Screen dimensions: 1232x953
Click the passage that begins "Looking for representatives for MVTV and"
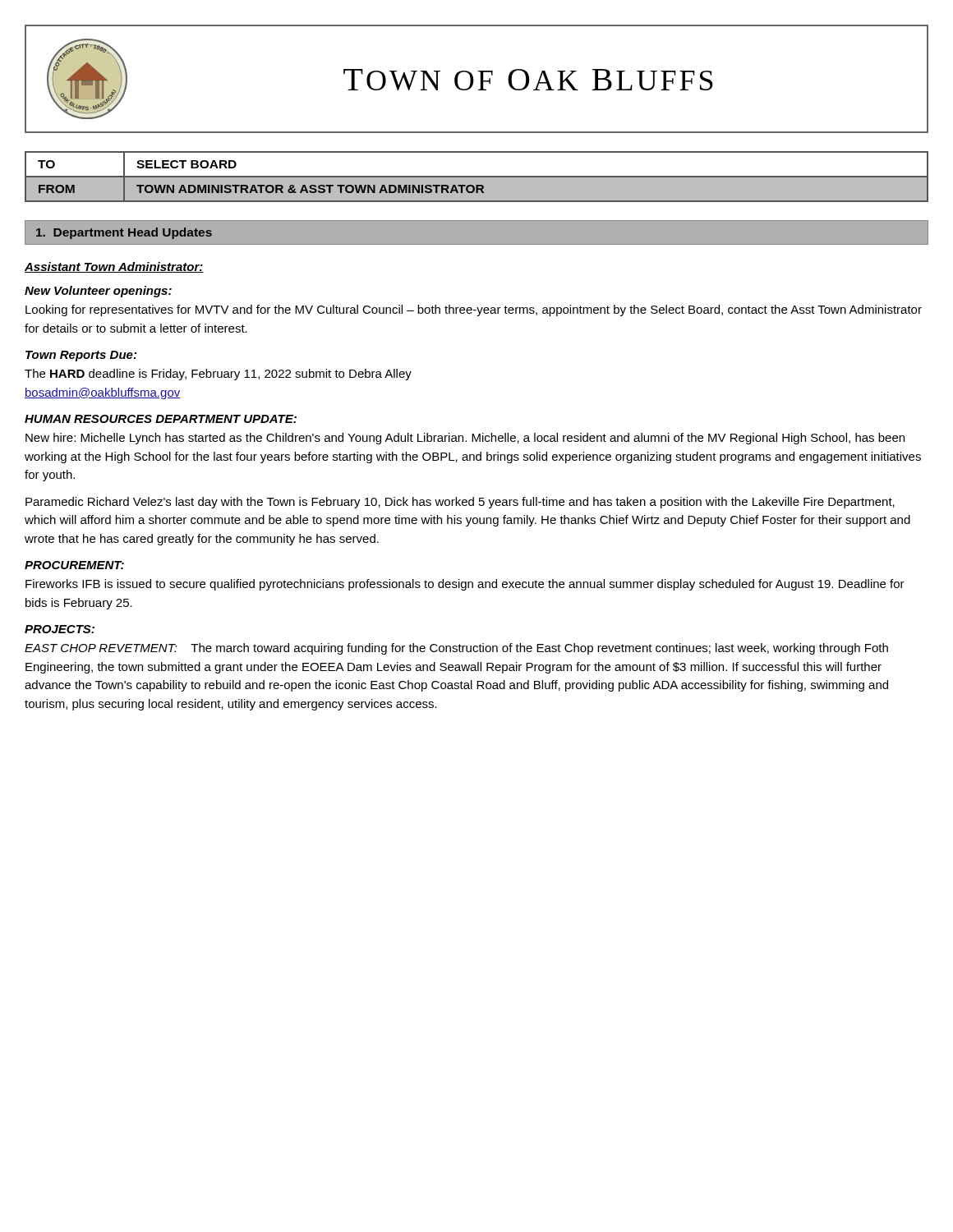click(473, 318)
